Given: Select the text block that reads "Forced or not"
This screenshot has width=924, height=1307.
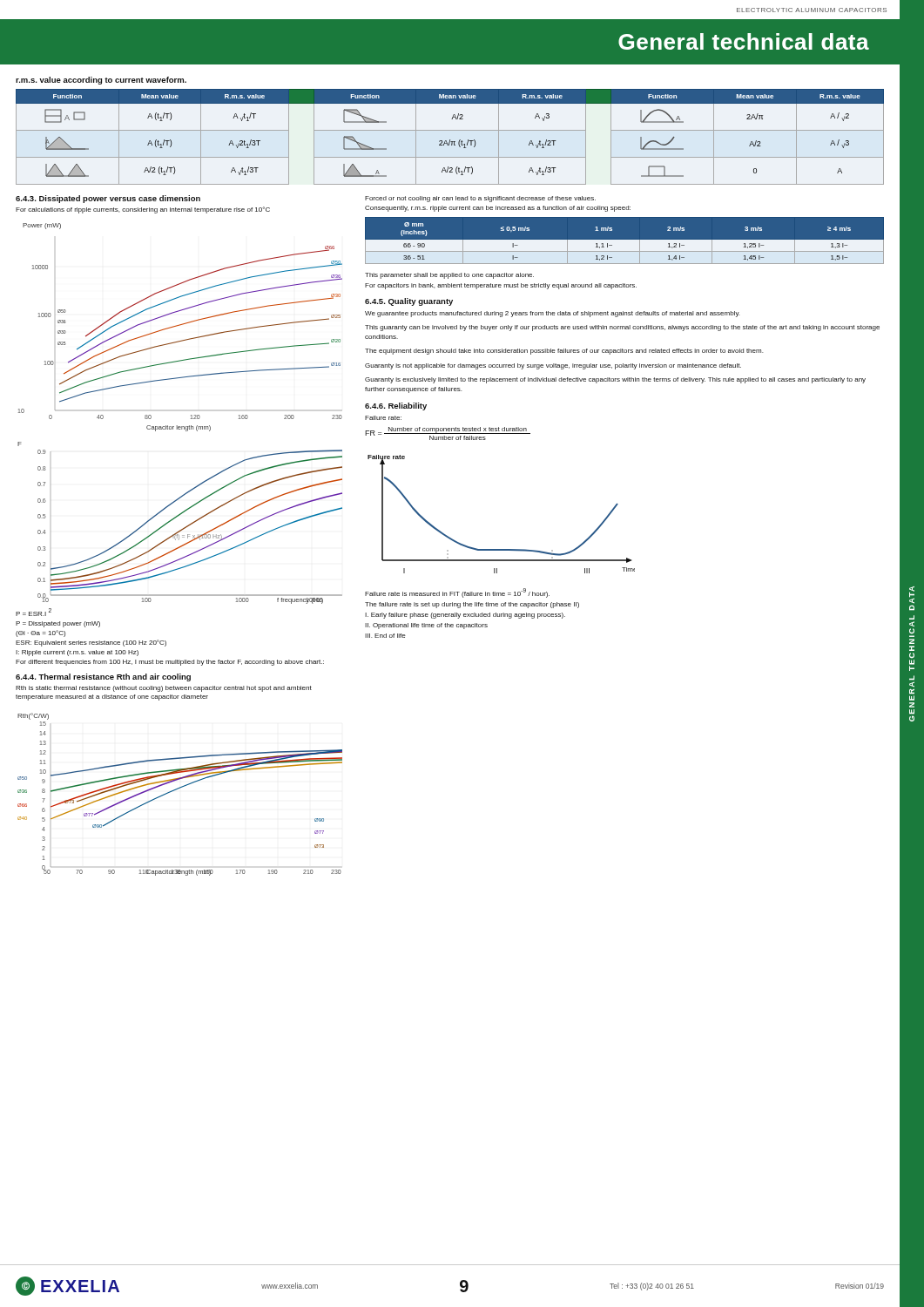Looking at the screenshot, I should pos(498,203).
